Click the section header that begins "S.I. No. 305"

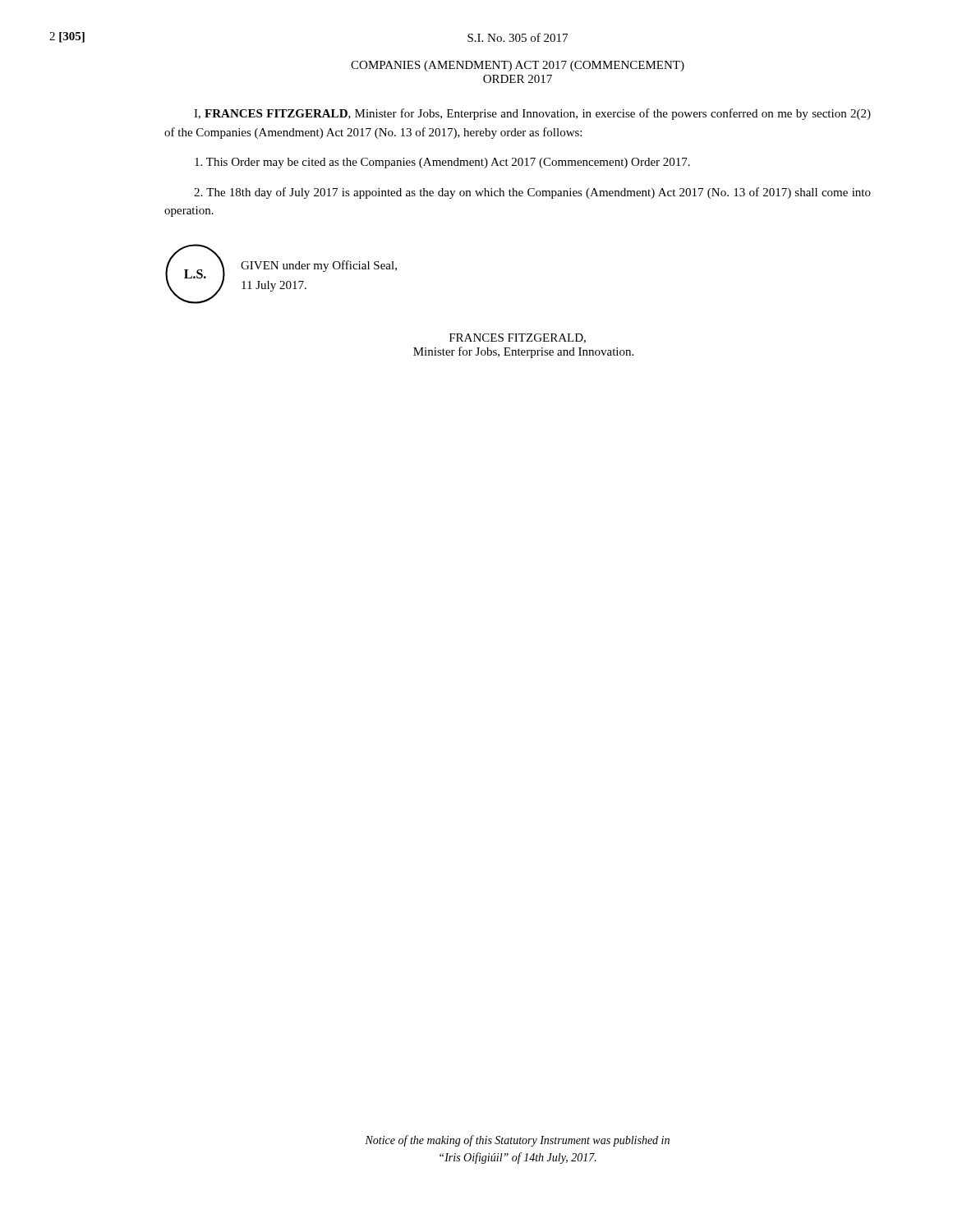[x=518, y=38]
